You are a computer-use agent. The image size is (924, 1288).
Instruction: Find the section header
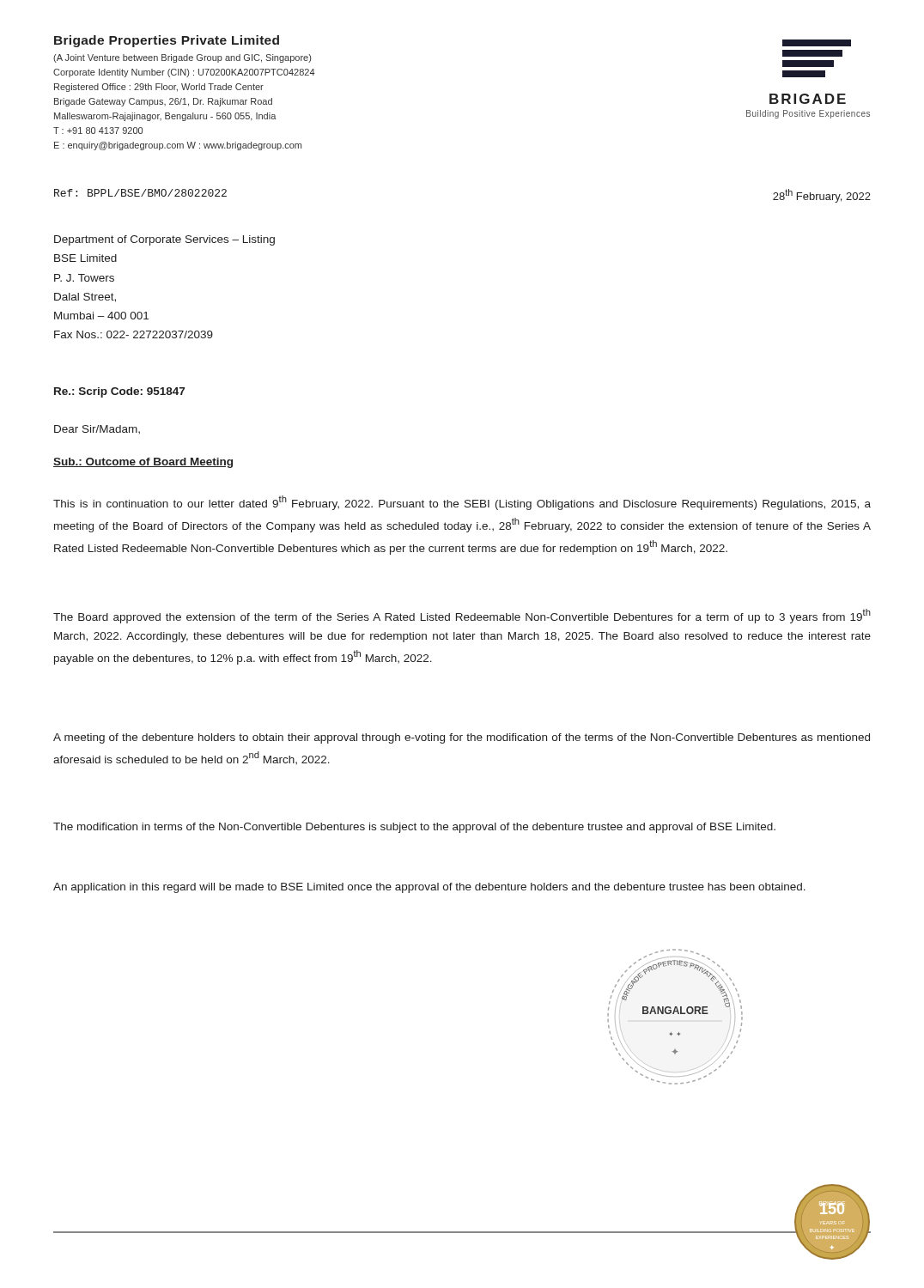pos(143,461)
